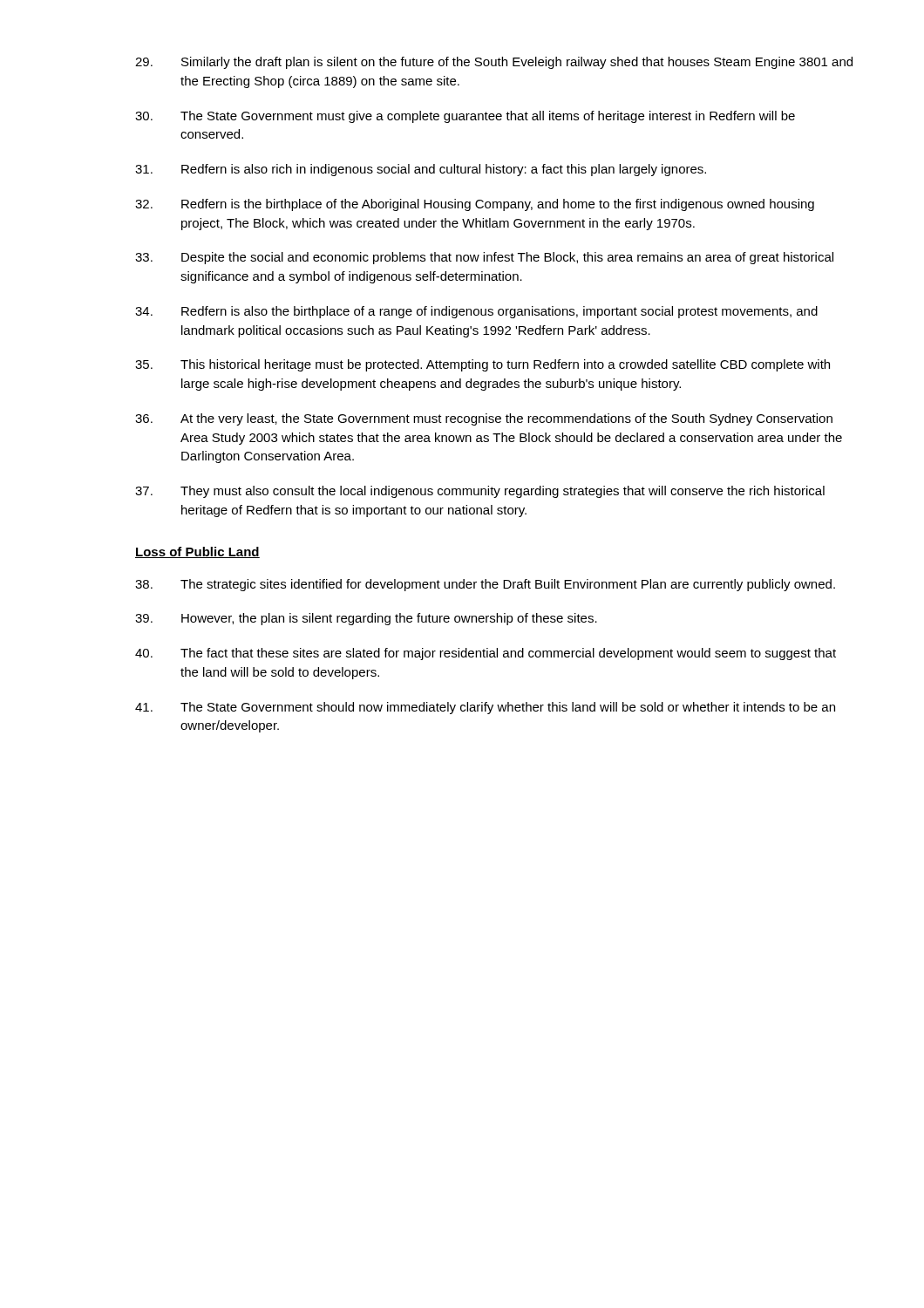This screenshot has height=1308, width=924.
Task: Navigate to the block starting "33. Despite the social and economic problems that"
Action: click(x=495, y=267)
